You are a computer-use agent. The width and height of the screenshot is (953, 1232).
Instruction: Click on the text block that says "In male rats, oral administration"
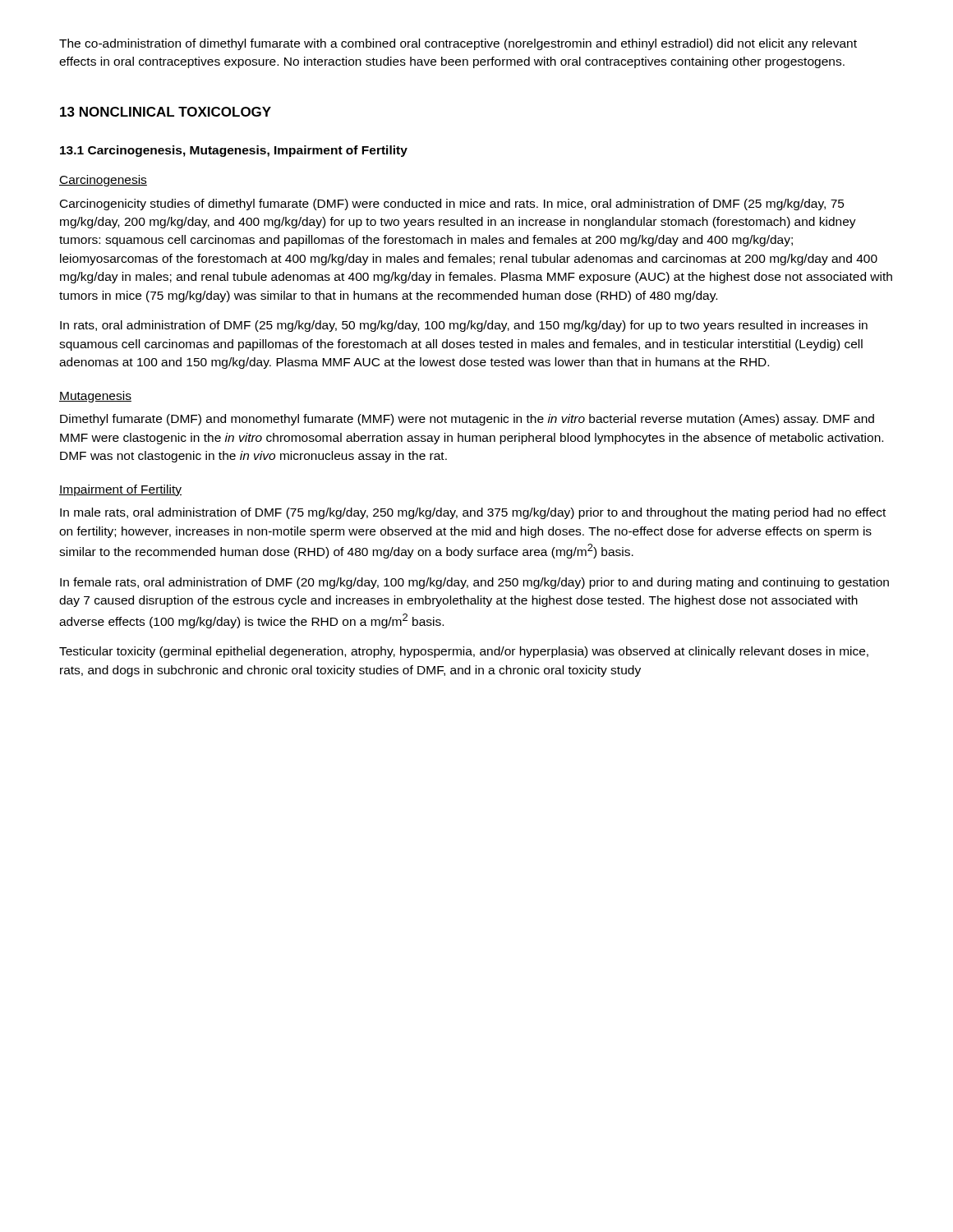(x=473, y=532)
